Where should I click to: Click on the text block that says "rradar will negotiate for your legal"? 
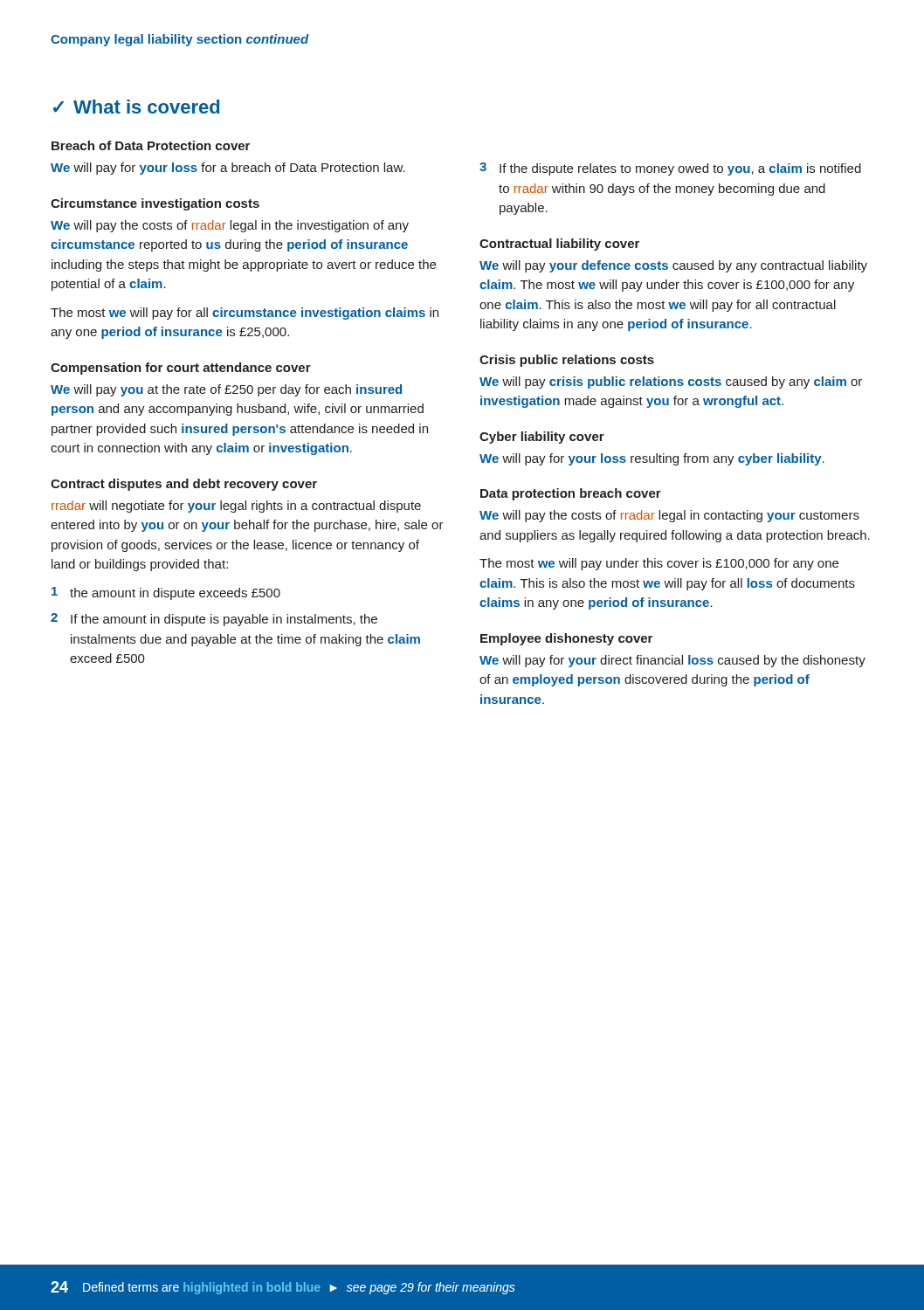point(247,534)
